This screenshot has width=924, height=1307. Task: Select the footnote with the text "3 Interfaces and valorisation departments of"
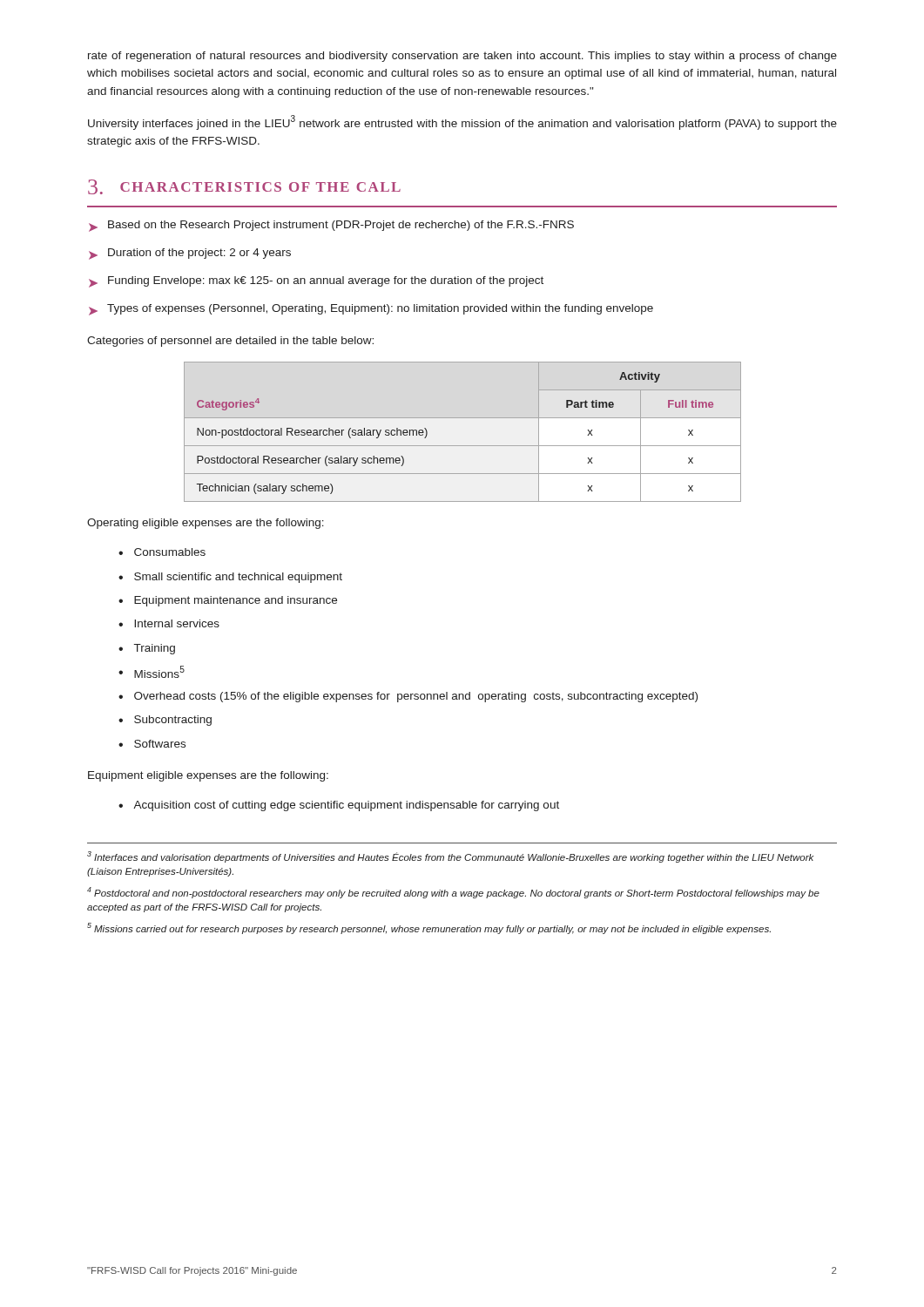(450, 863)
